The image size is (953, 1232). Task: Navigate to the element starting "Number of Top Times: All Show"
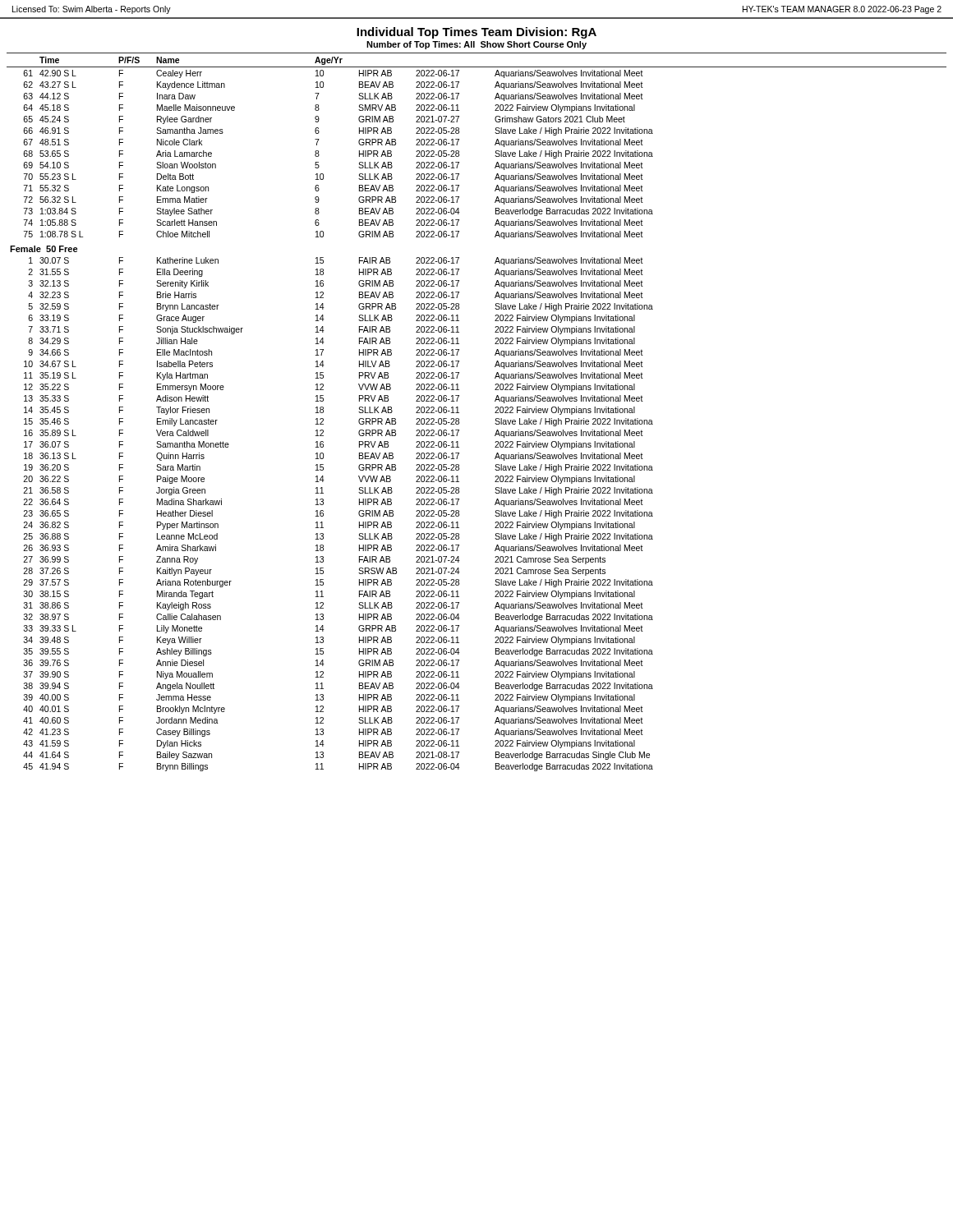(476, 44)
